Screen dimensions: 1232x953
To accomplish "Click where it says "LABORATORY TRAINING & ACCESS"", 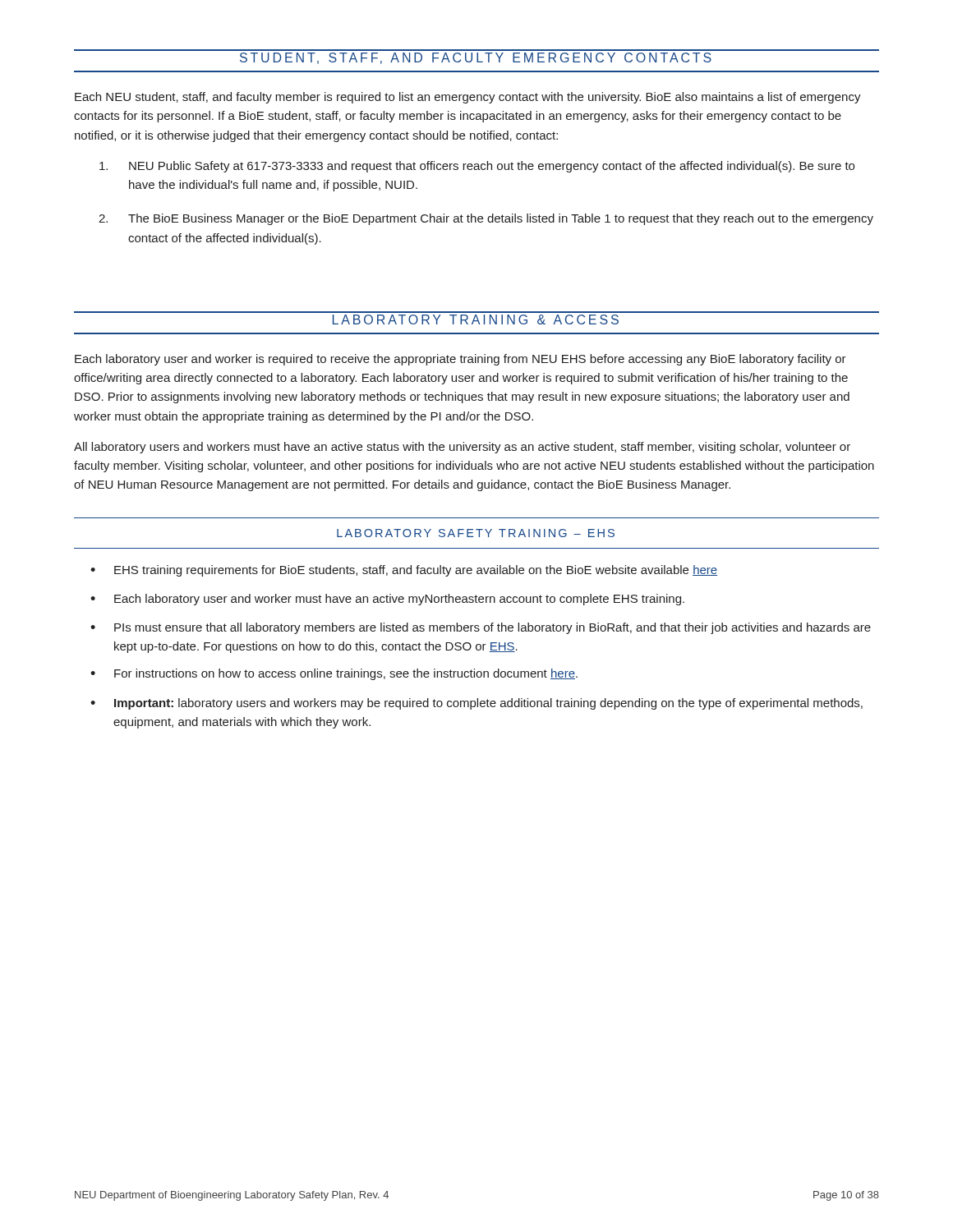I will click(x=476, y=323).
